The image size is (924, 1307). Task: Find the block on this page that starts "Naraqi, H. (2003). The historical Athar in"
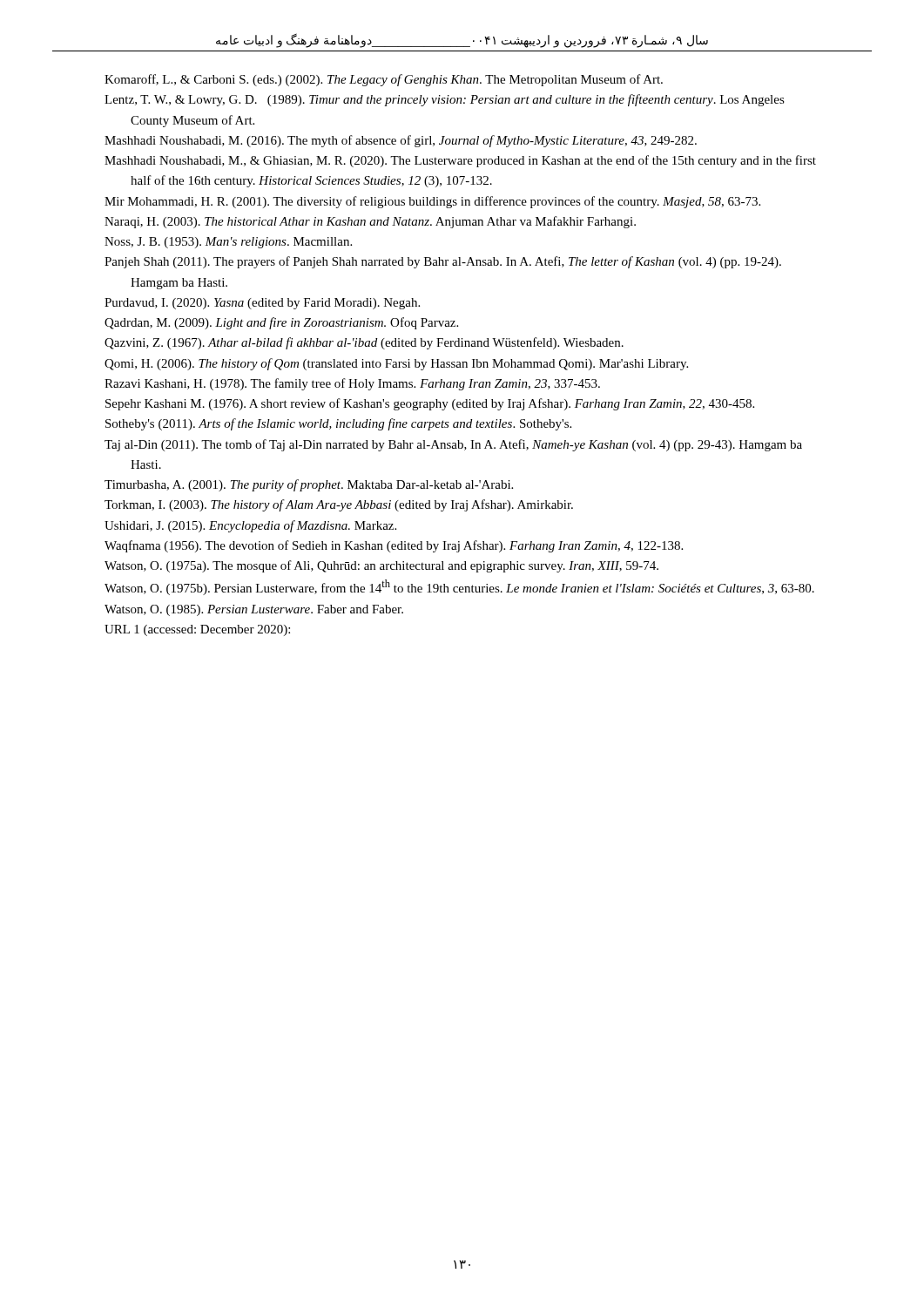[371, 221]
